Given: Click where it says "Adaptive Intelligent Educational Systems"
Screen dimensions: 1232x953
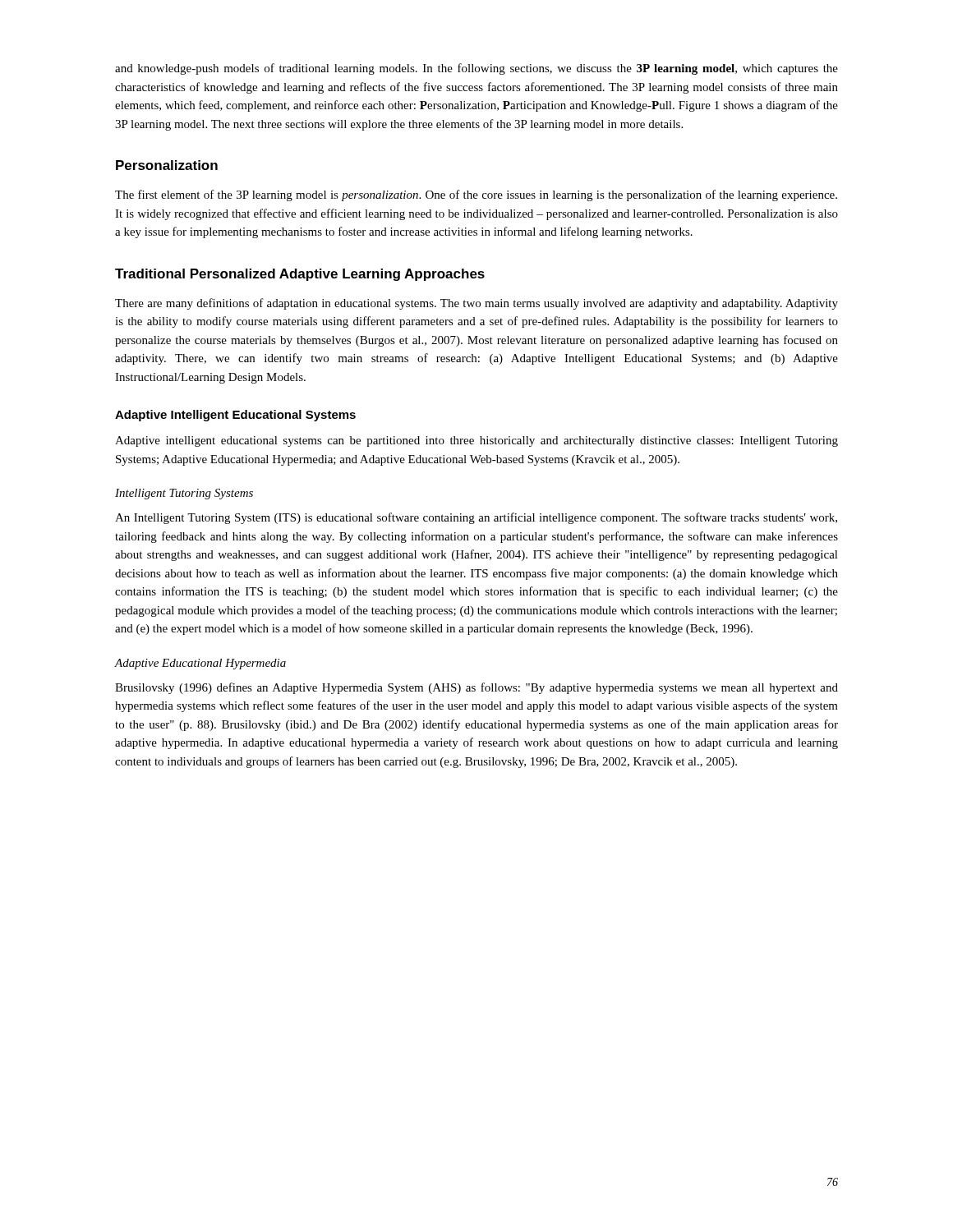Looking at the screenshot, I should pos(236,414).
